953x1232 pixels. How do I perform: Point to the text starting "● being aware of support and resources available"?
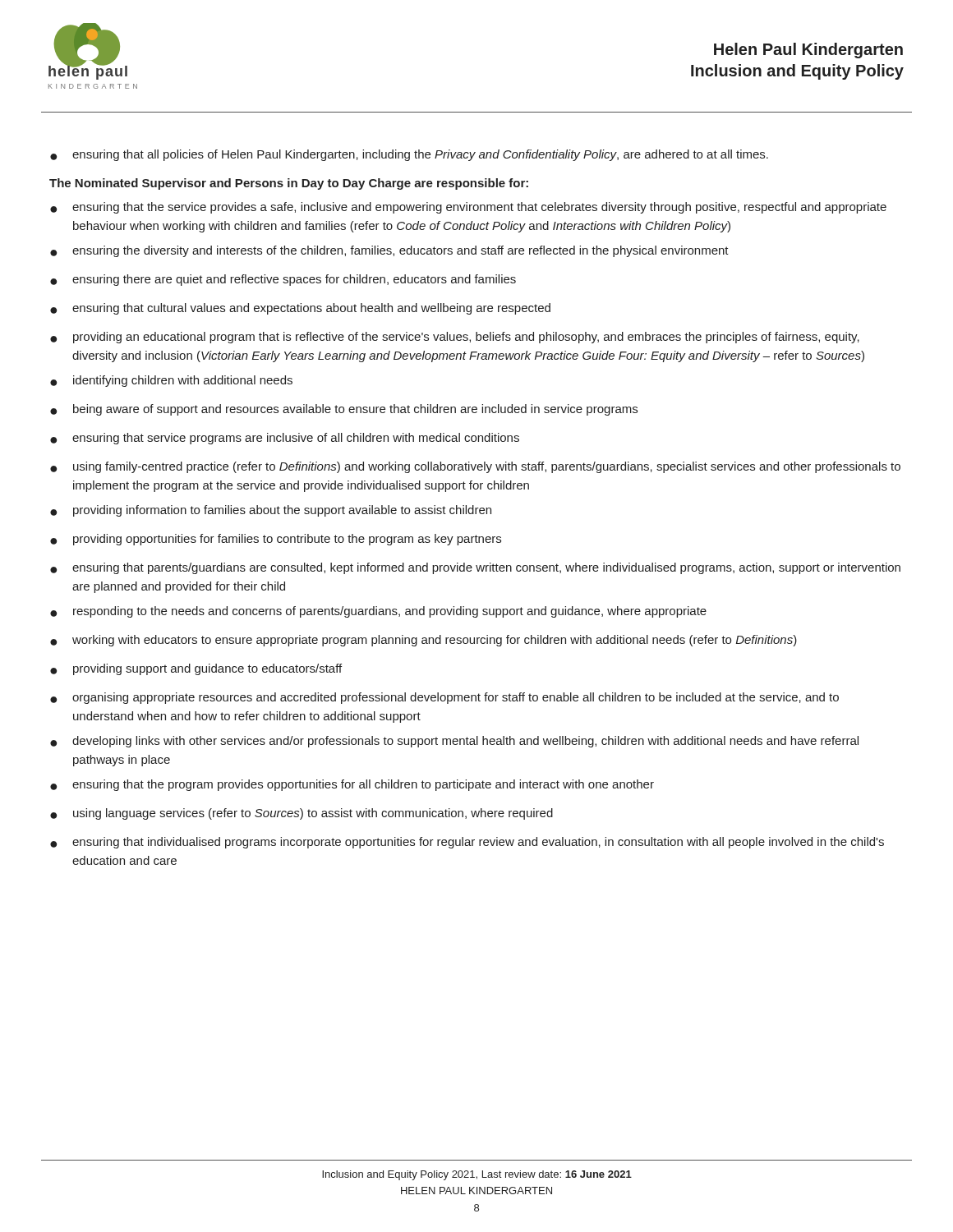[x=476, y=411]
